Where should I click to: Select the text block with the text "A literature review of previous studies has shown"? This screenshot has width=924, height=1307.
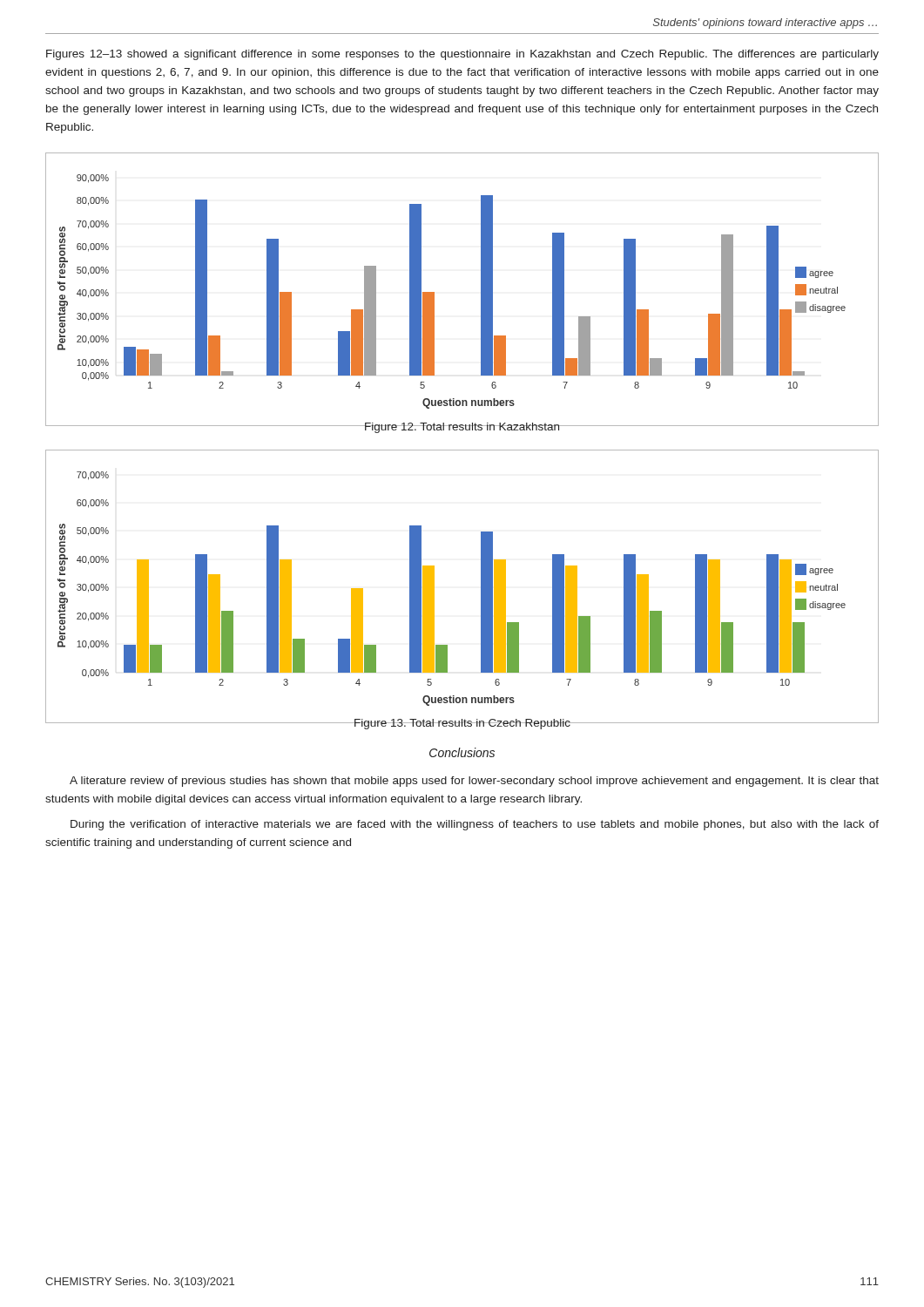pyautogui.click(x=462, y=812)
